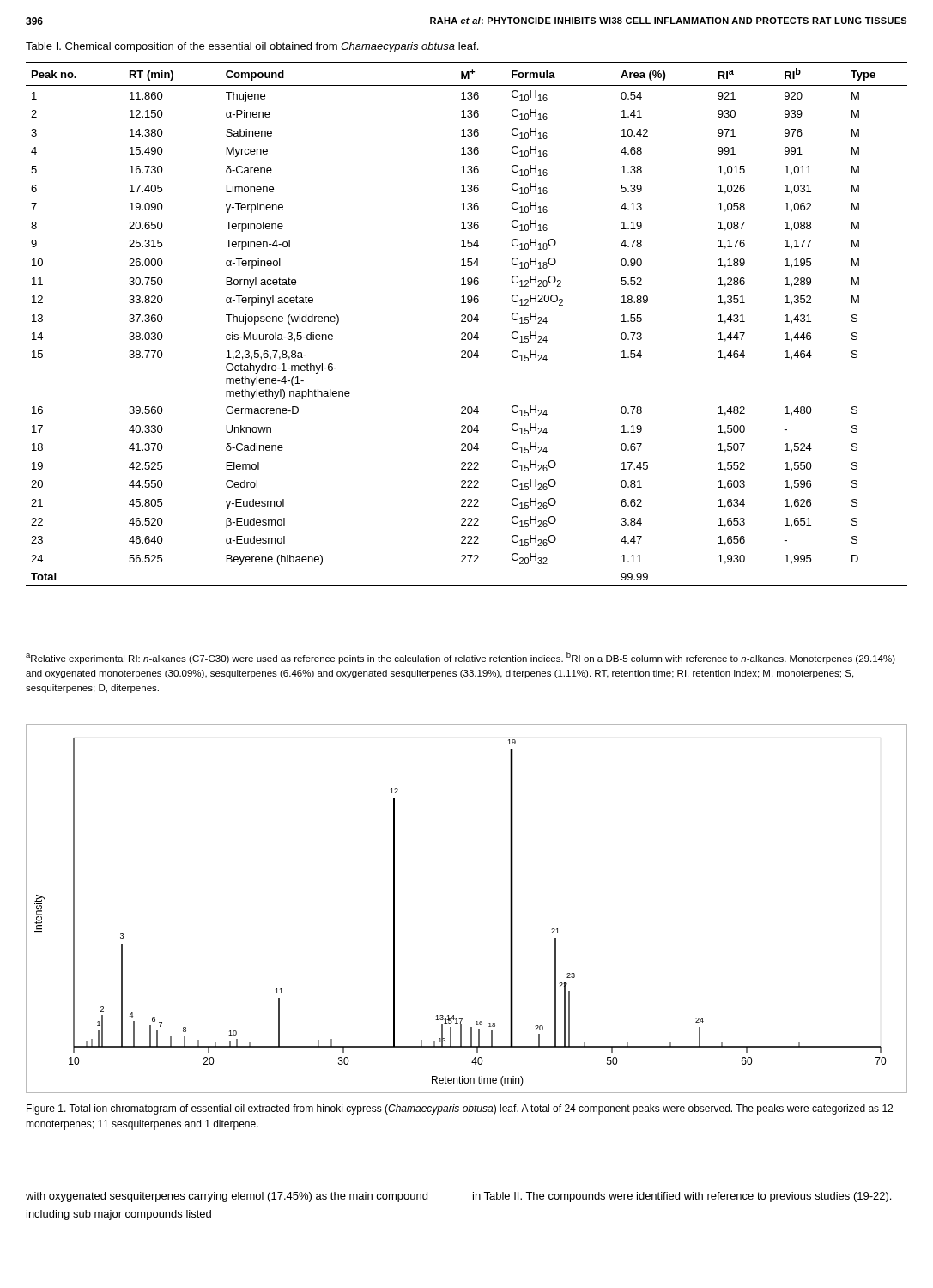Image resolution: width=933 pixels, height=1288 pixels.
Task: Navigate to the block starting "Figure 1. Total ion chromatogram of essential"
Action: (460, 1116)
